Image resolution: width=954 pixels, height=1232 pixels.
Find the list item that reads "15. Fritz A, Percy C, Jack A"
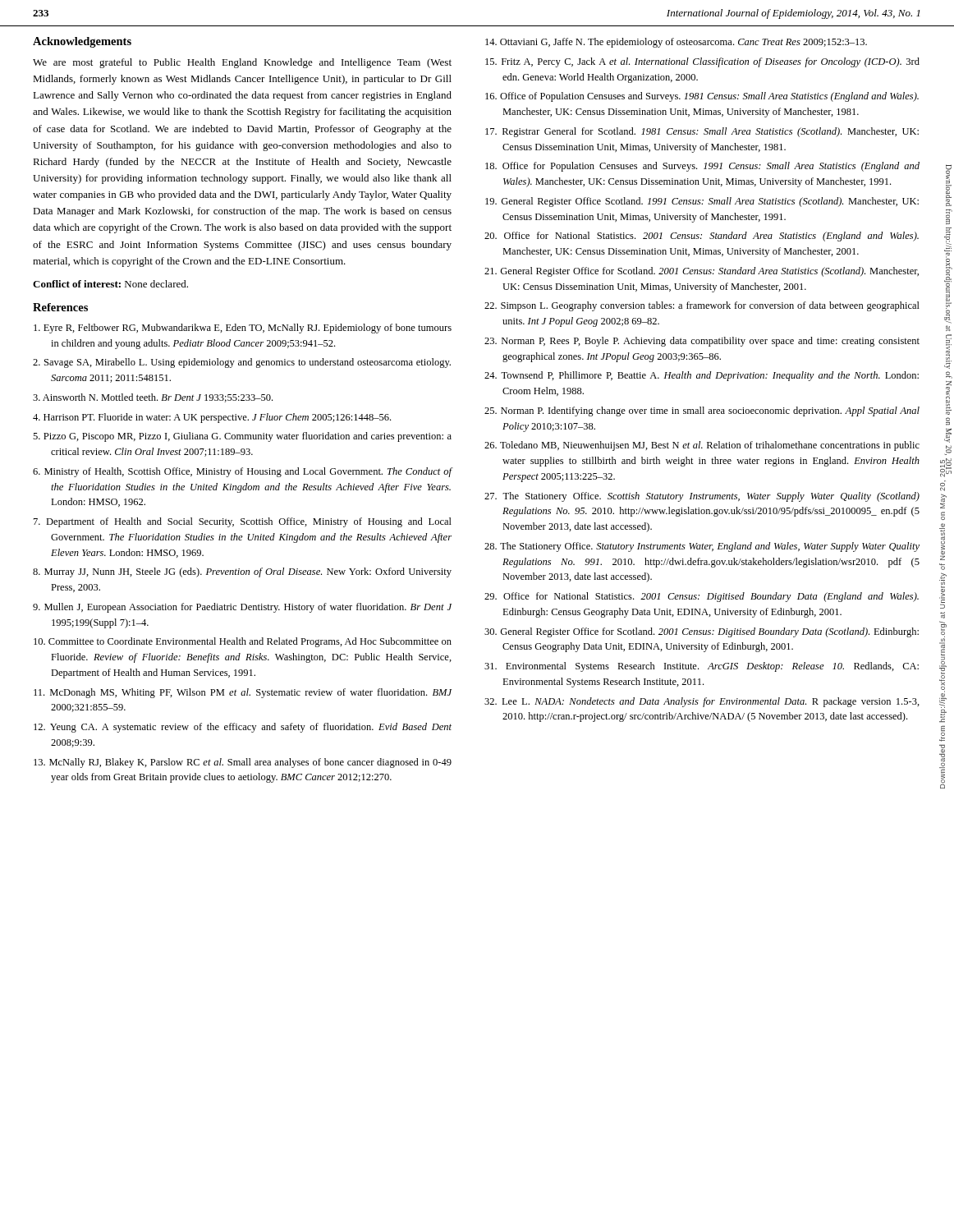coord(702,69)
